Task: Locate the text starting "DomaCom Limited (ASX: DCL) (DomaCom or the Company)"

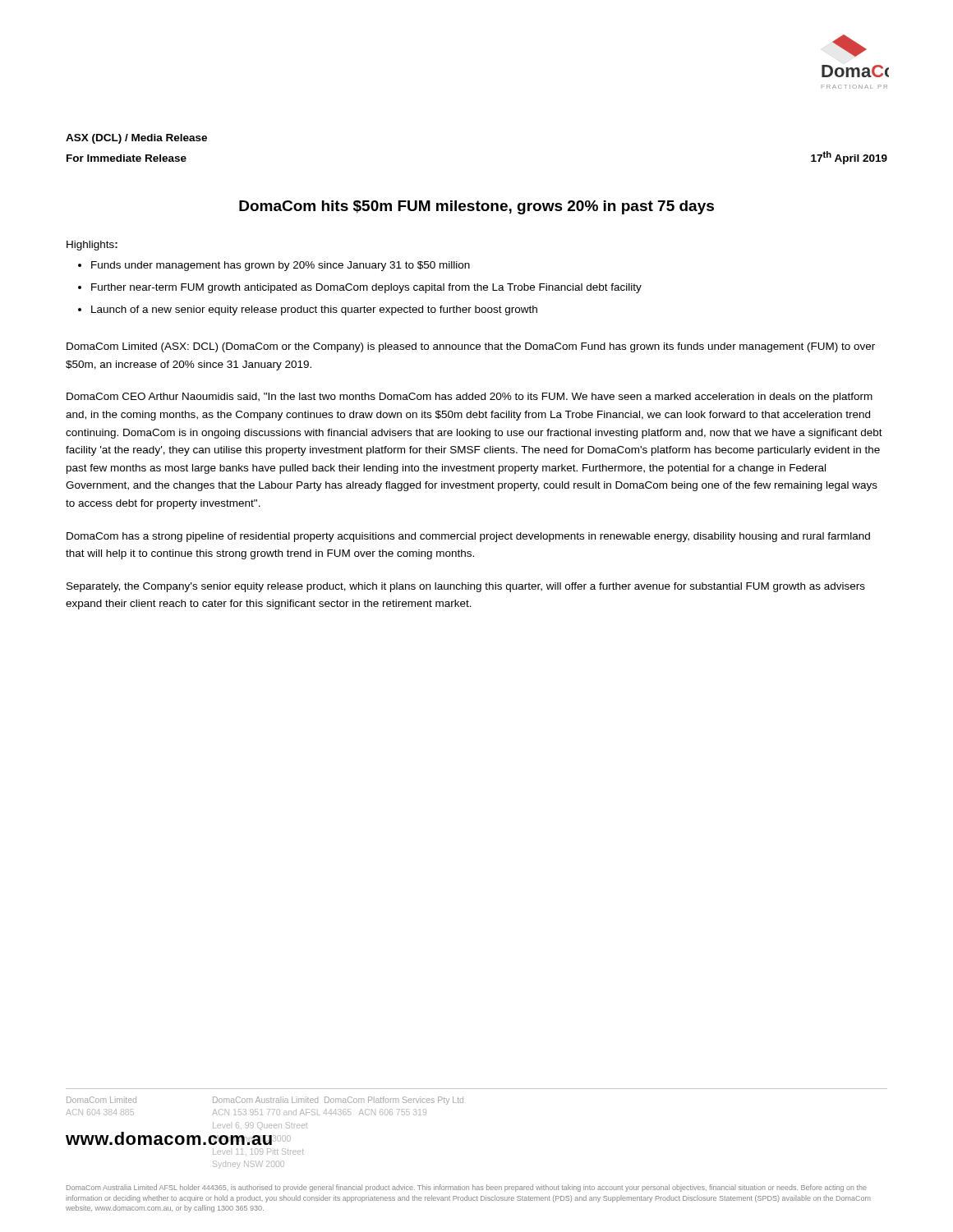Action: click(x=470, y=355)
